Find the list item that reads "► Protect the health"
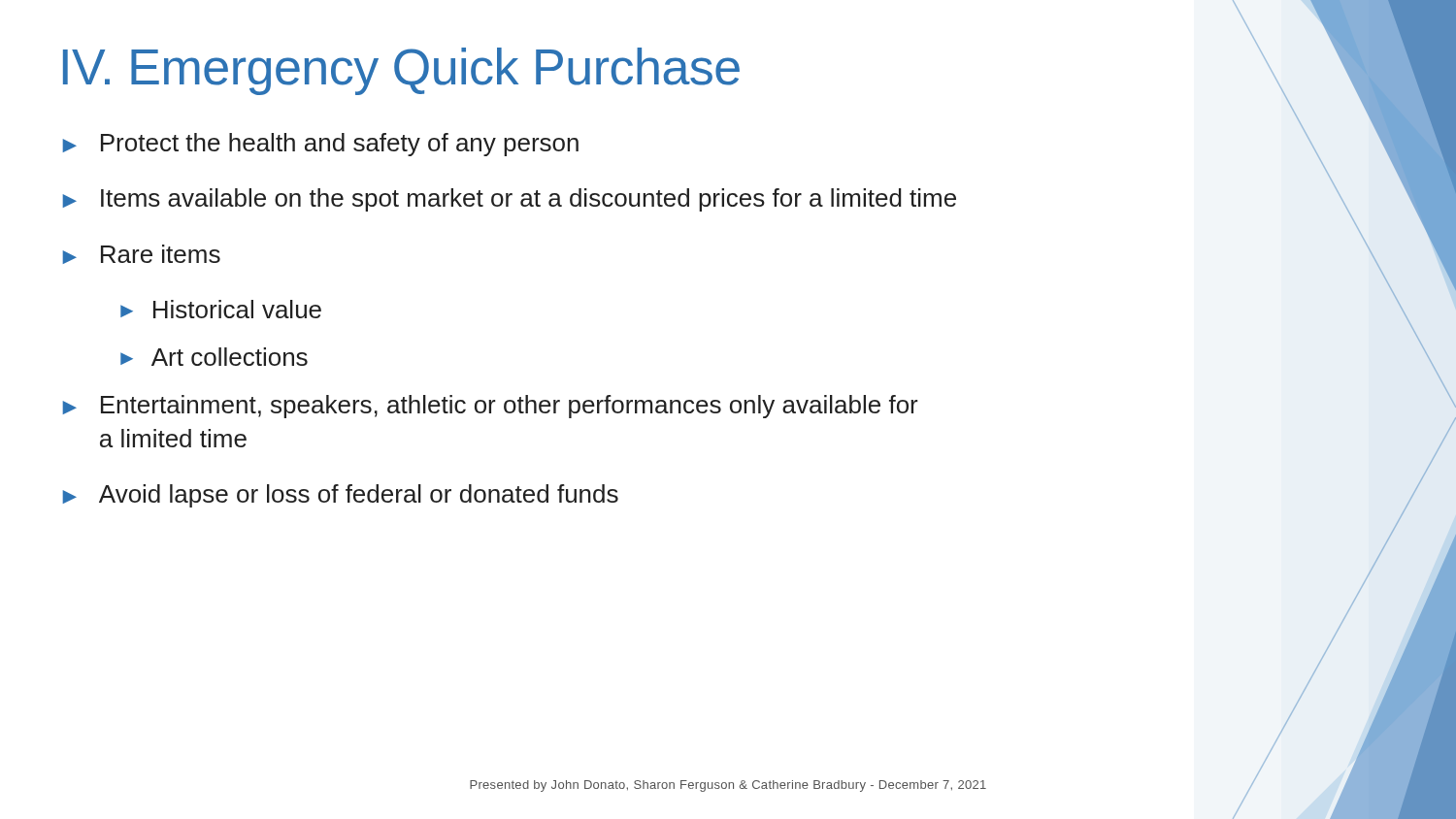The image size is (1456, 819). point(319,143)
